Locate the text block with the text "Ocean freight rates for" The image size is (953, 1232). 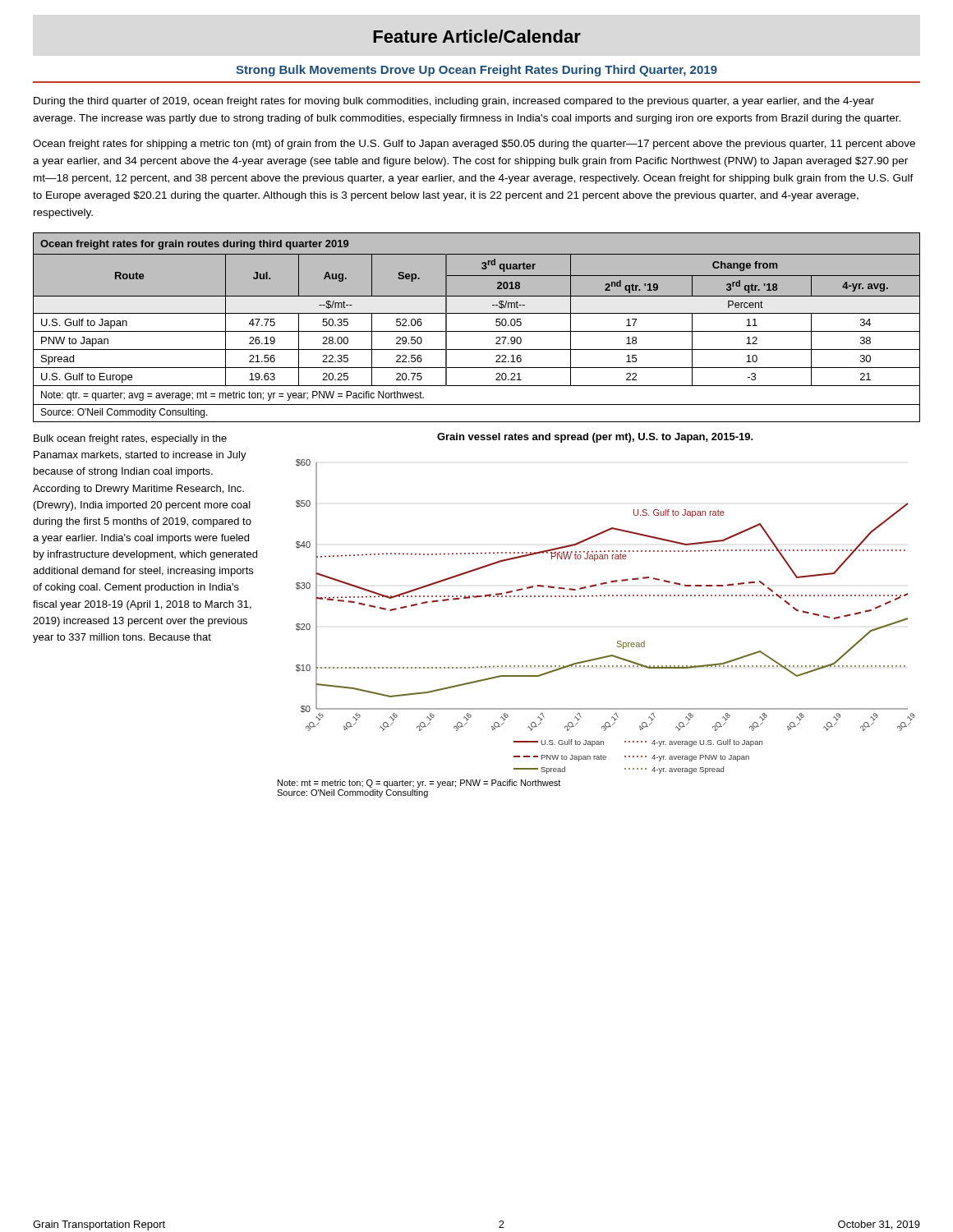(474, 178)
